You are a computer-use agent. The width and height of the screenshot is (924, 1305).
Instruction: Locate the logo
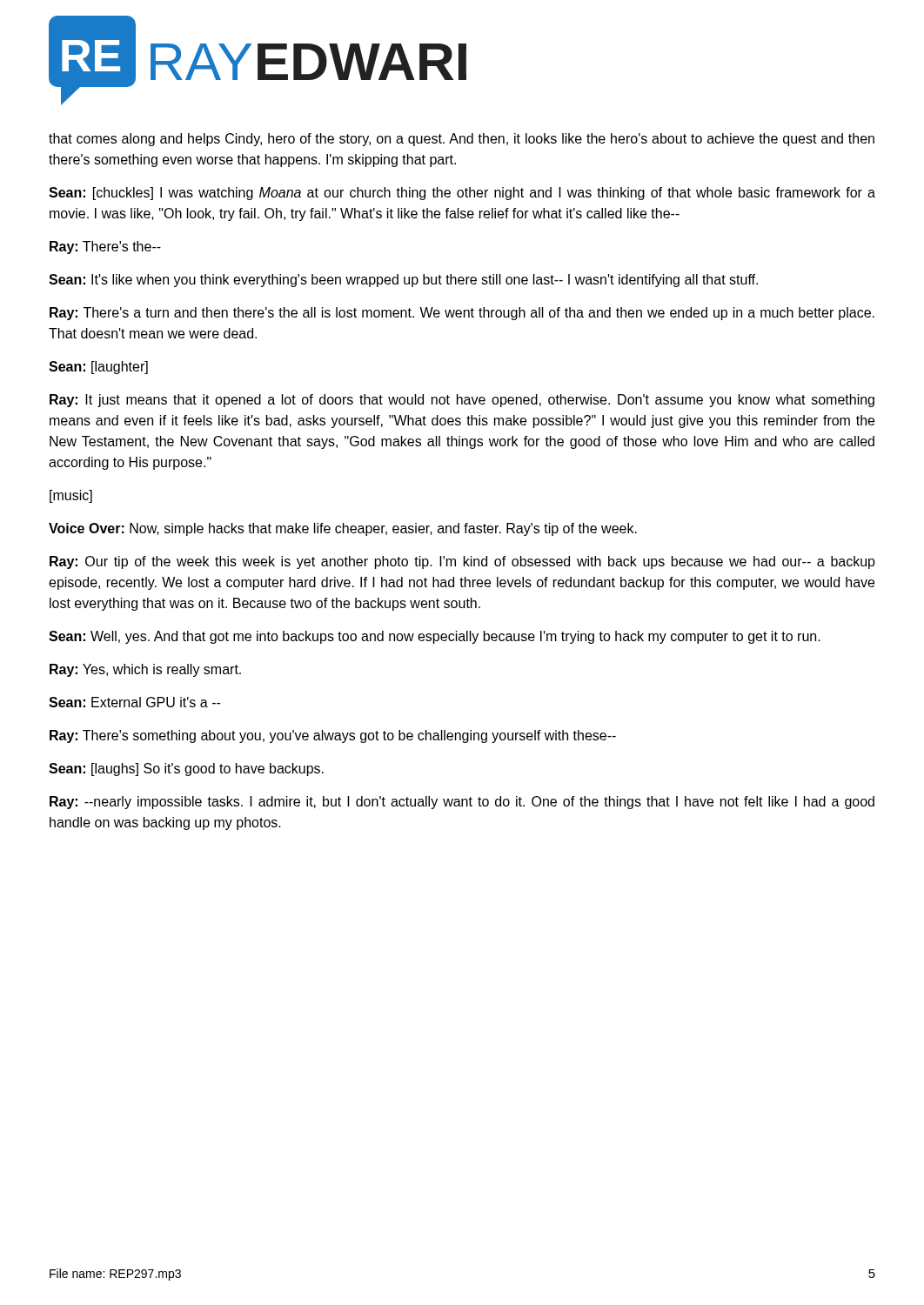[x=462, y=65]
